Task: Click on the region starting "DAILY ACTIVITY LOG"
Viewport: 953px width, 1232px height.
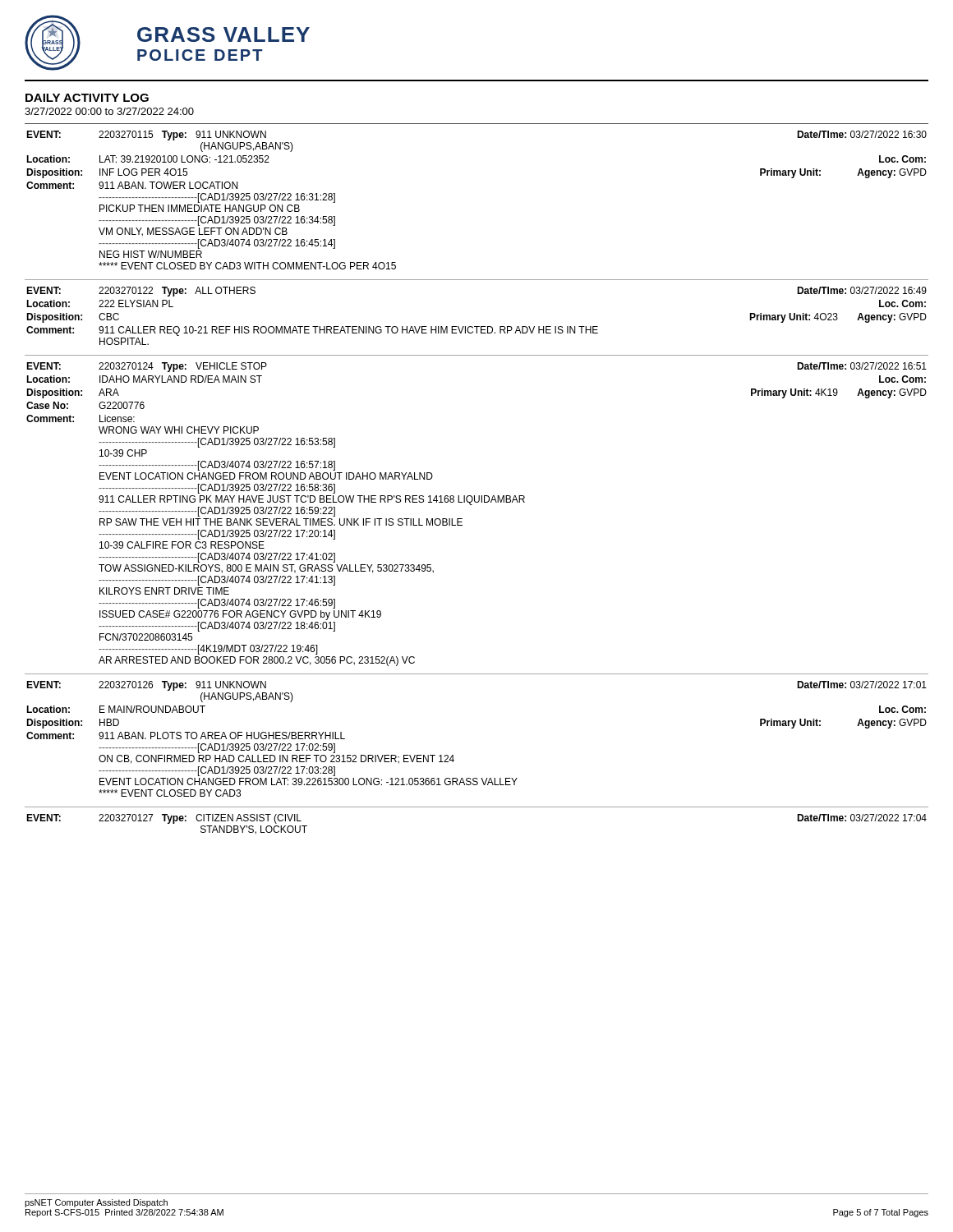Action: [87, 97]
